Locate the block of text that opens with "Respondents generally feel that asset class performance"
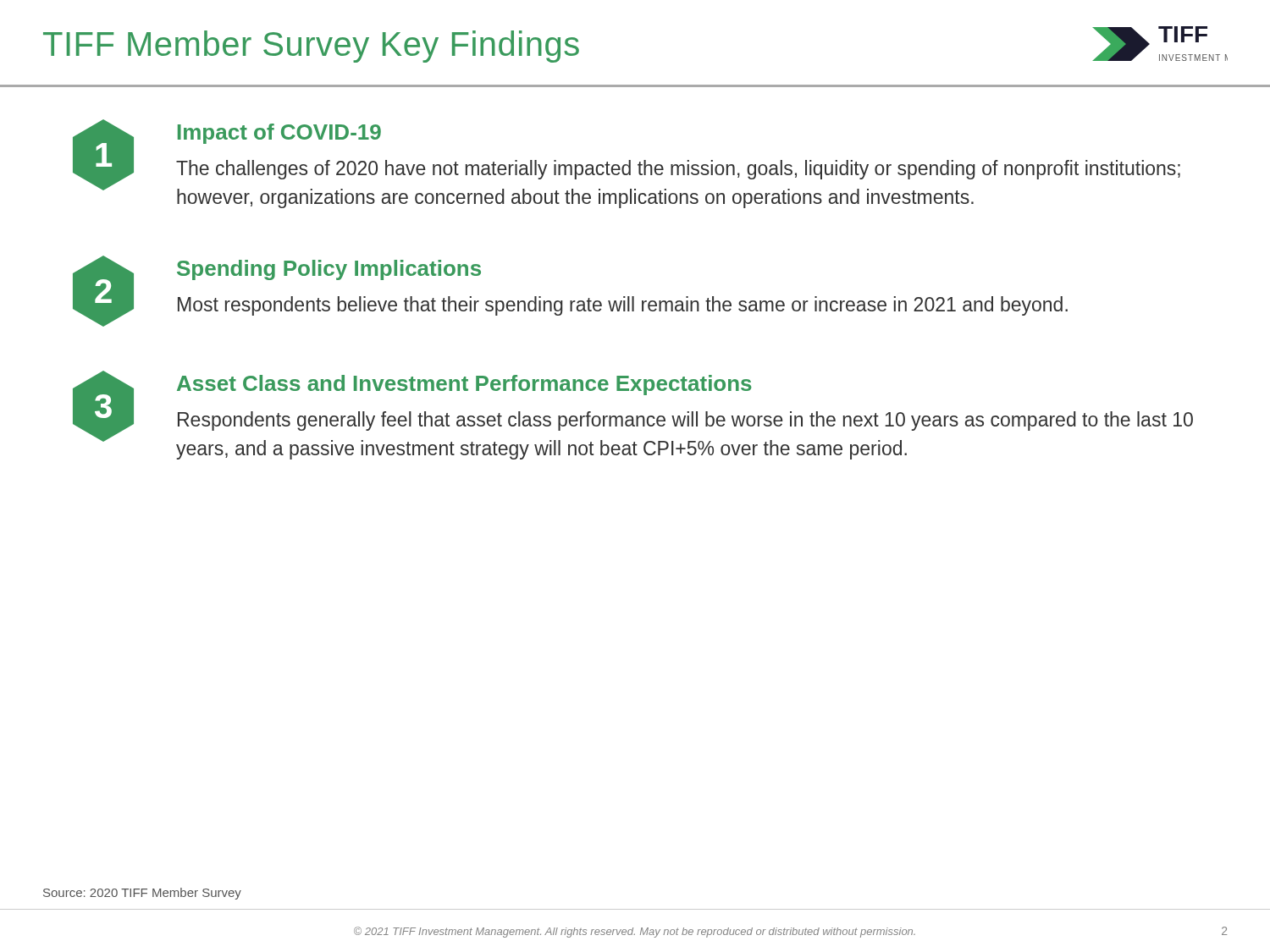The width and height of the screenshot is (1270, 952). 685,434
